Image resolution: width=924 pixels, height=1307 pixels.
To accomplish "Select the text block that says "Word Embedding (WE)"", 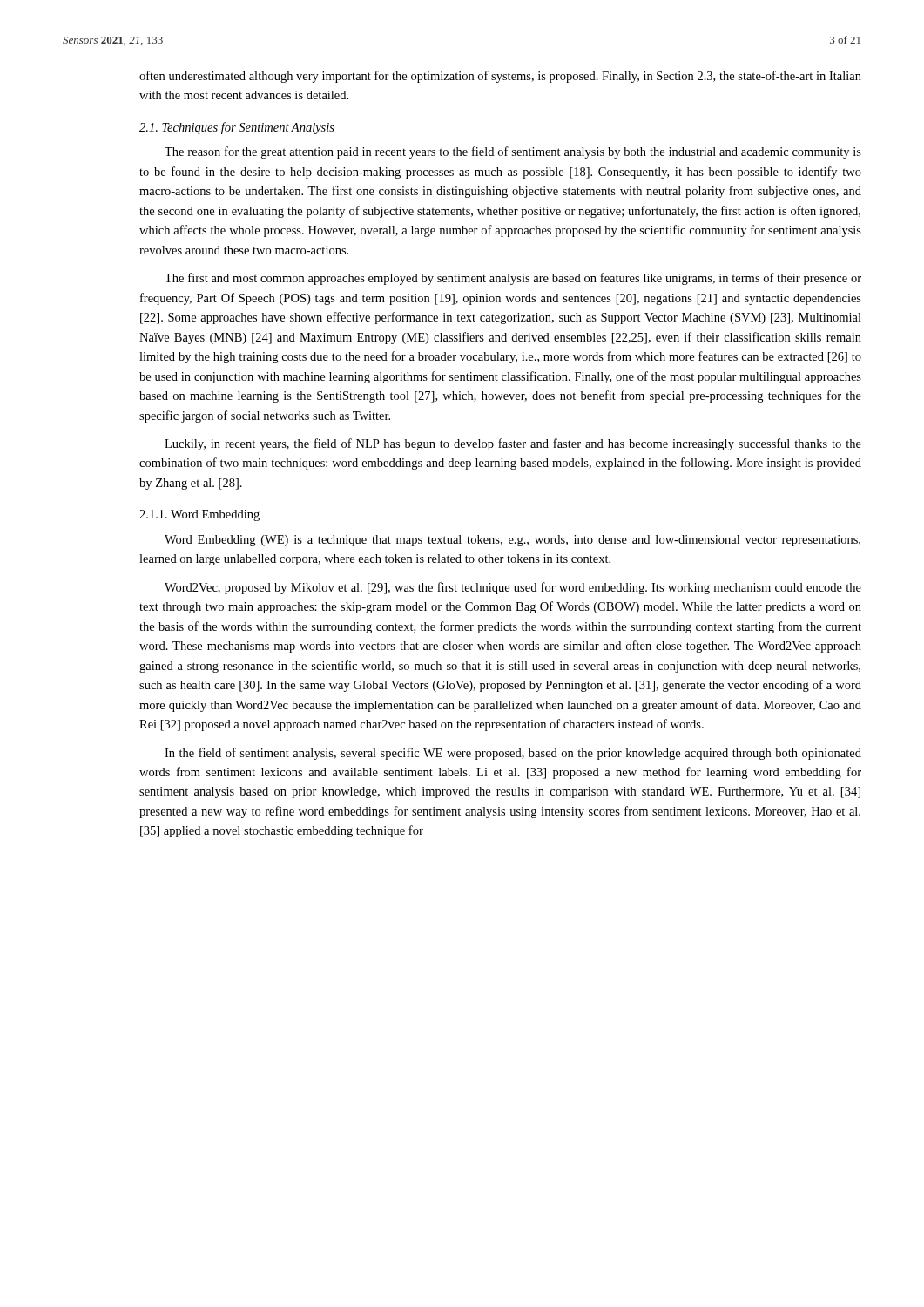I will point(500,685).
